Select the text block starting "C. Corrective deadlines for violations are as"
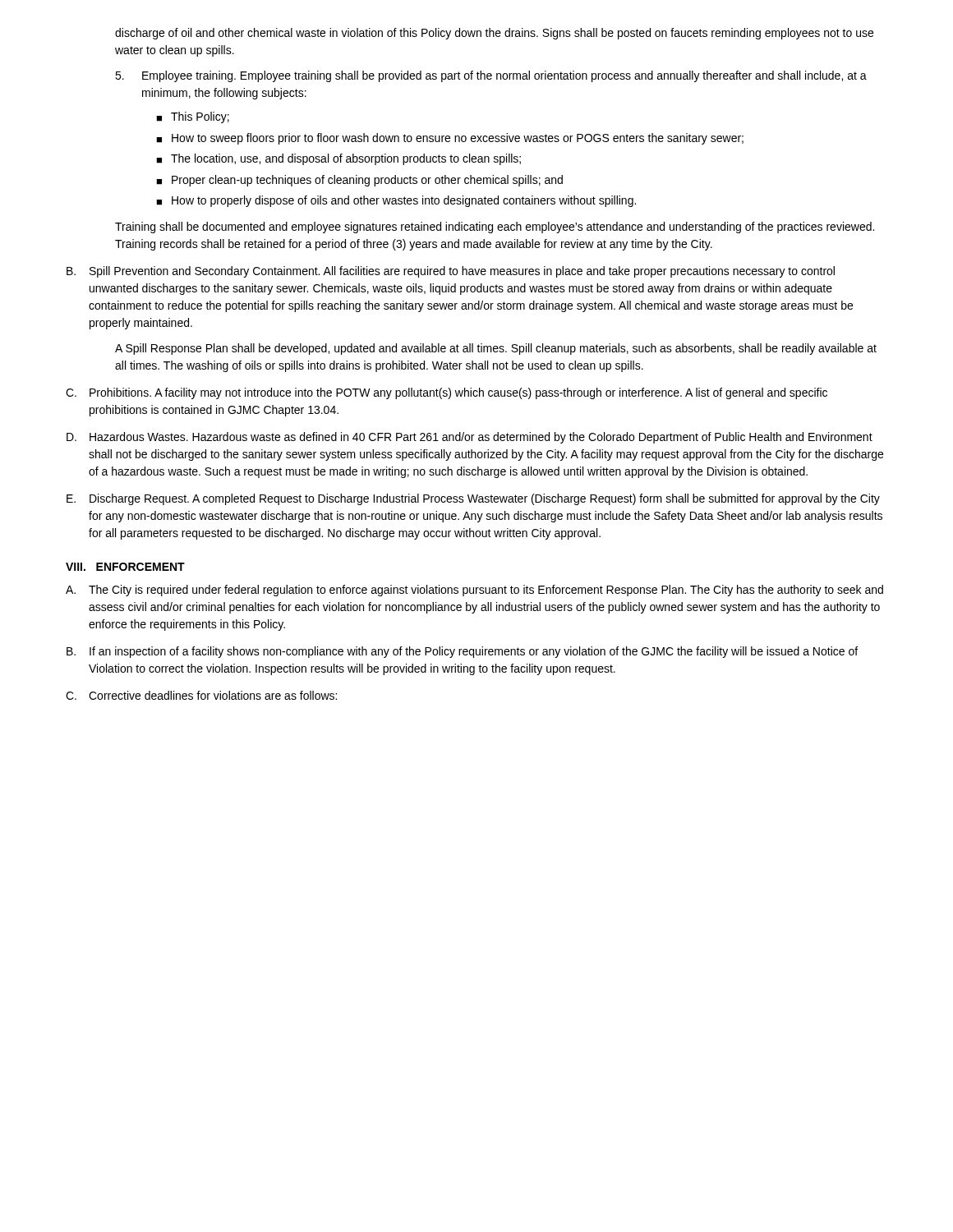This screenshot has width=953, height=1232. coord(201,695)
